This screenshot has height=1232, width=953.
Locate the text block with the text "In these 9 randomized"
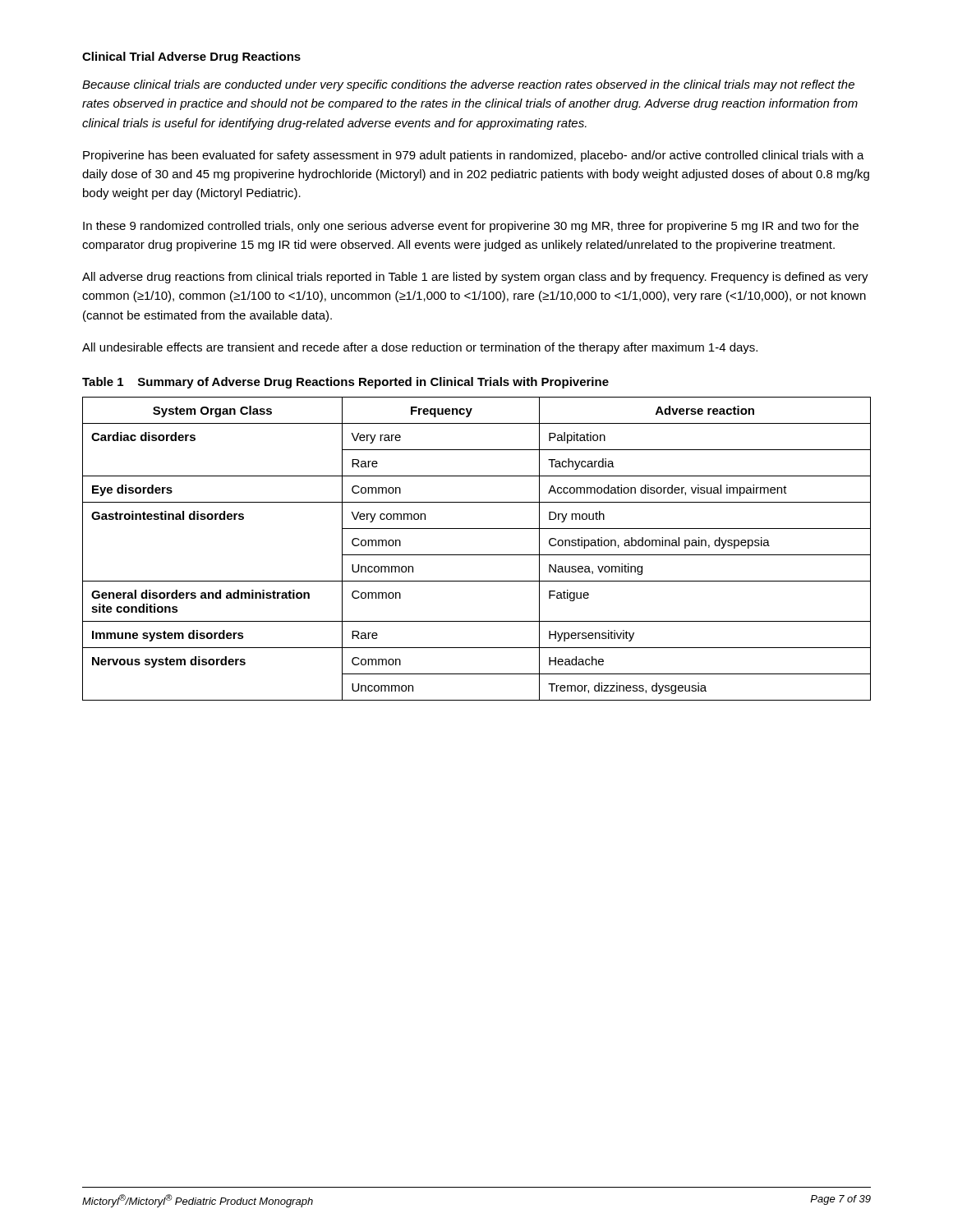coord(471,235)
